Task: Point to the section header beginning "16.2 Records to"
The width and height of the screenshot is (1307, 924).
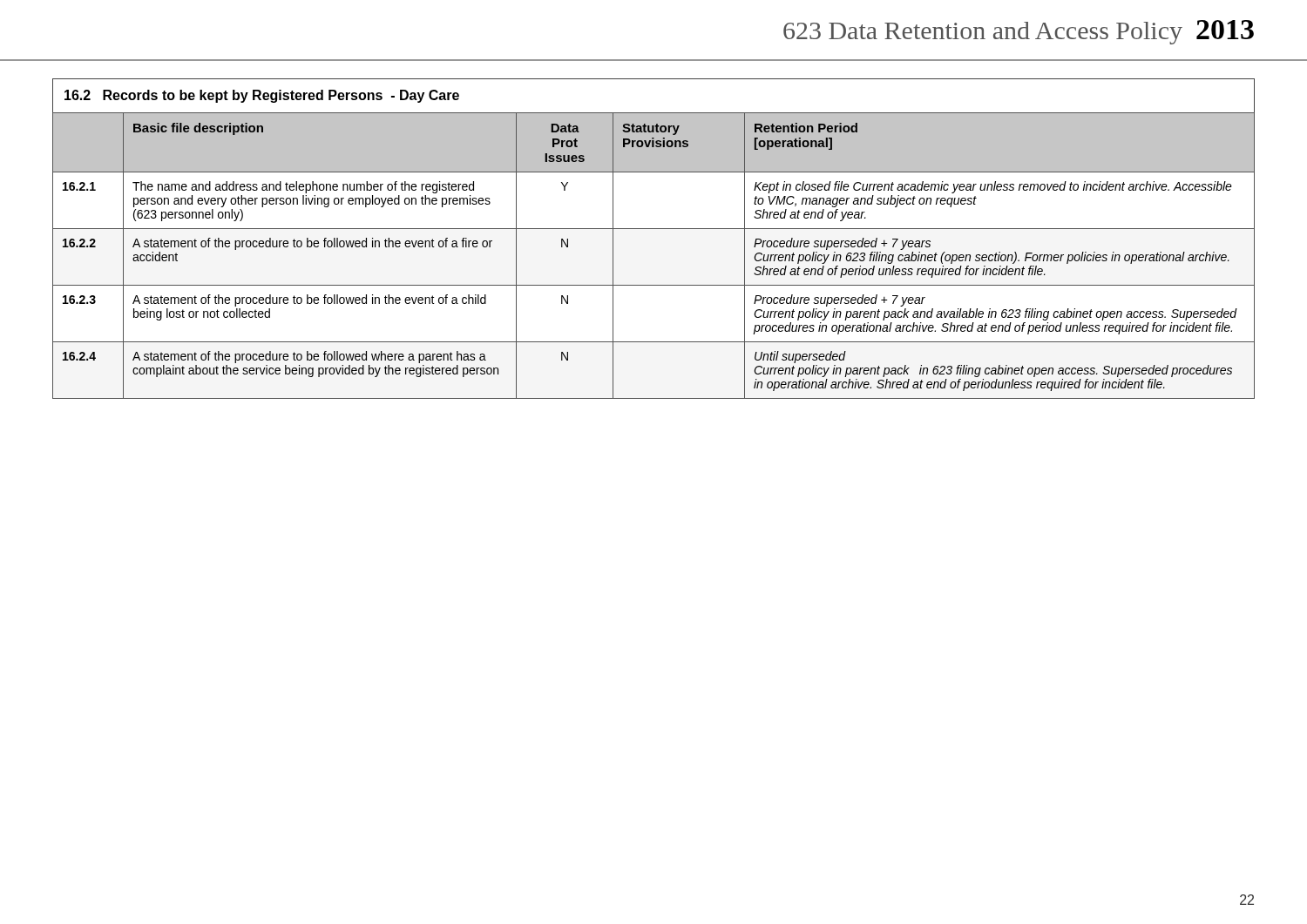Action: pos(262,95)
